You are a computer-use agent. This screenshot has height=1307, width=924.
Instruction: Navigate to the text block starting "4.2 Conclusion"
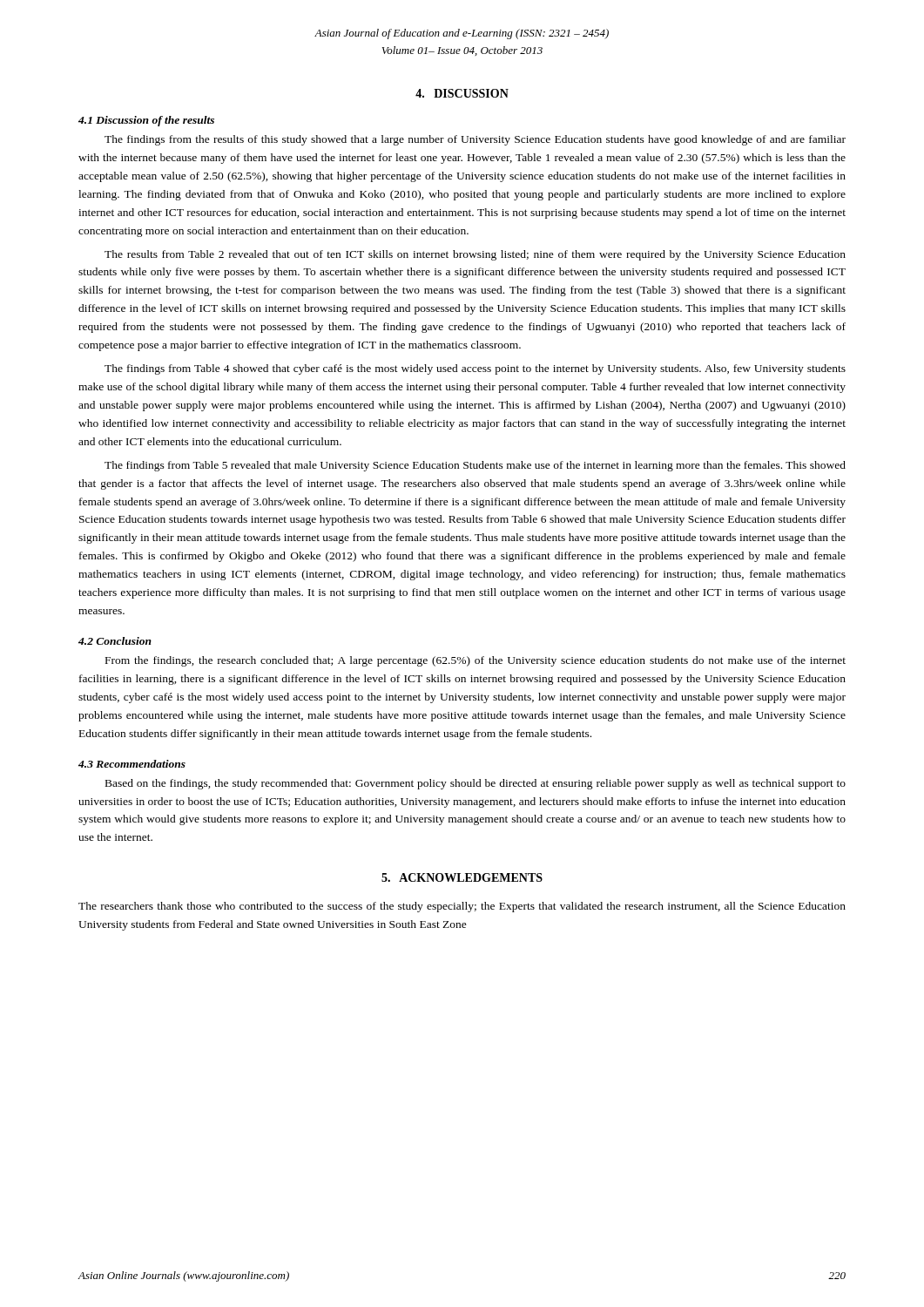pyautogui.click(x=115, y=641)
